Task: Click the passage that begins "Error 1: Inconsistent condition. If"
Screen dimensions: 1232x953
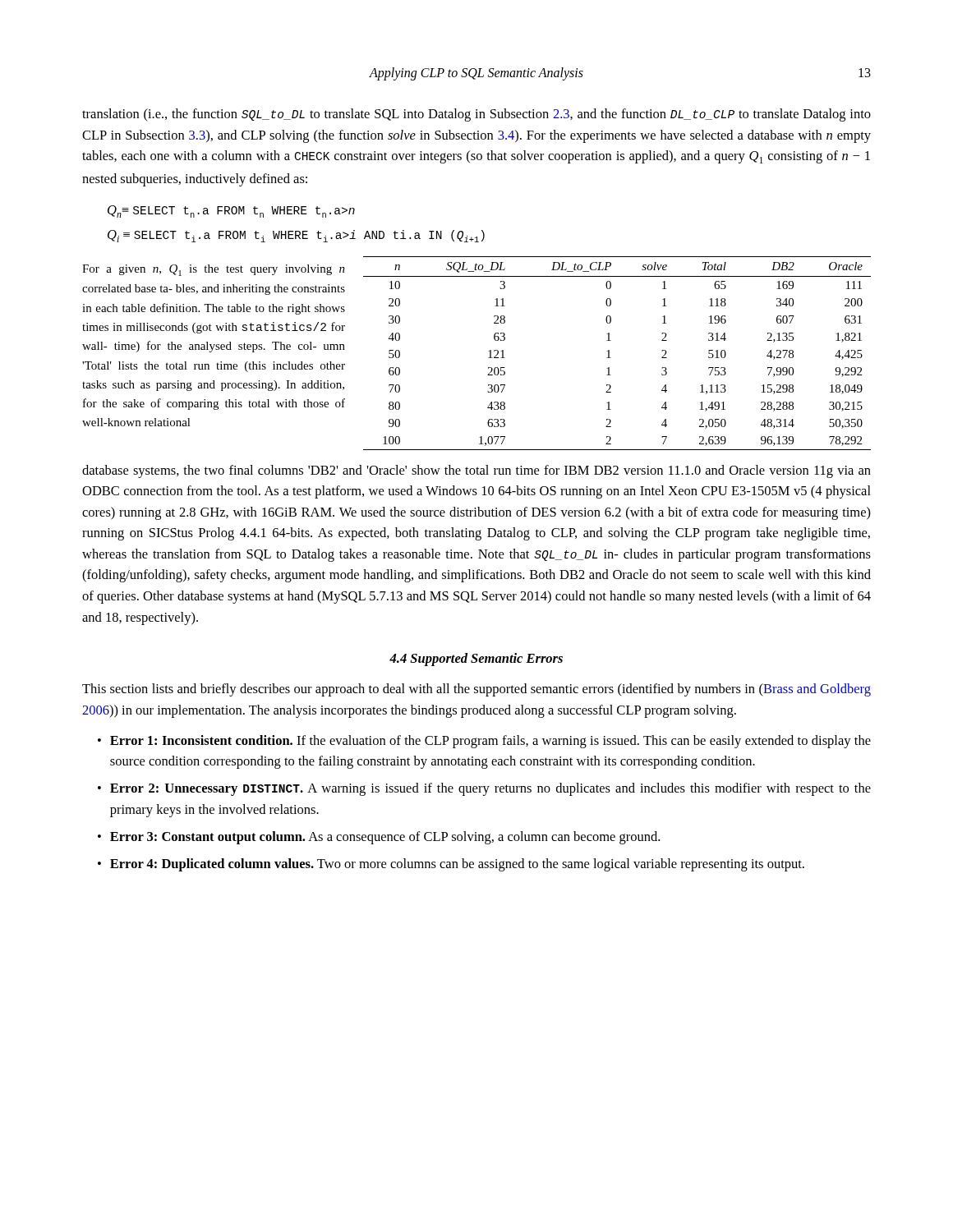Action: coord(490,751)
